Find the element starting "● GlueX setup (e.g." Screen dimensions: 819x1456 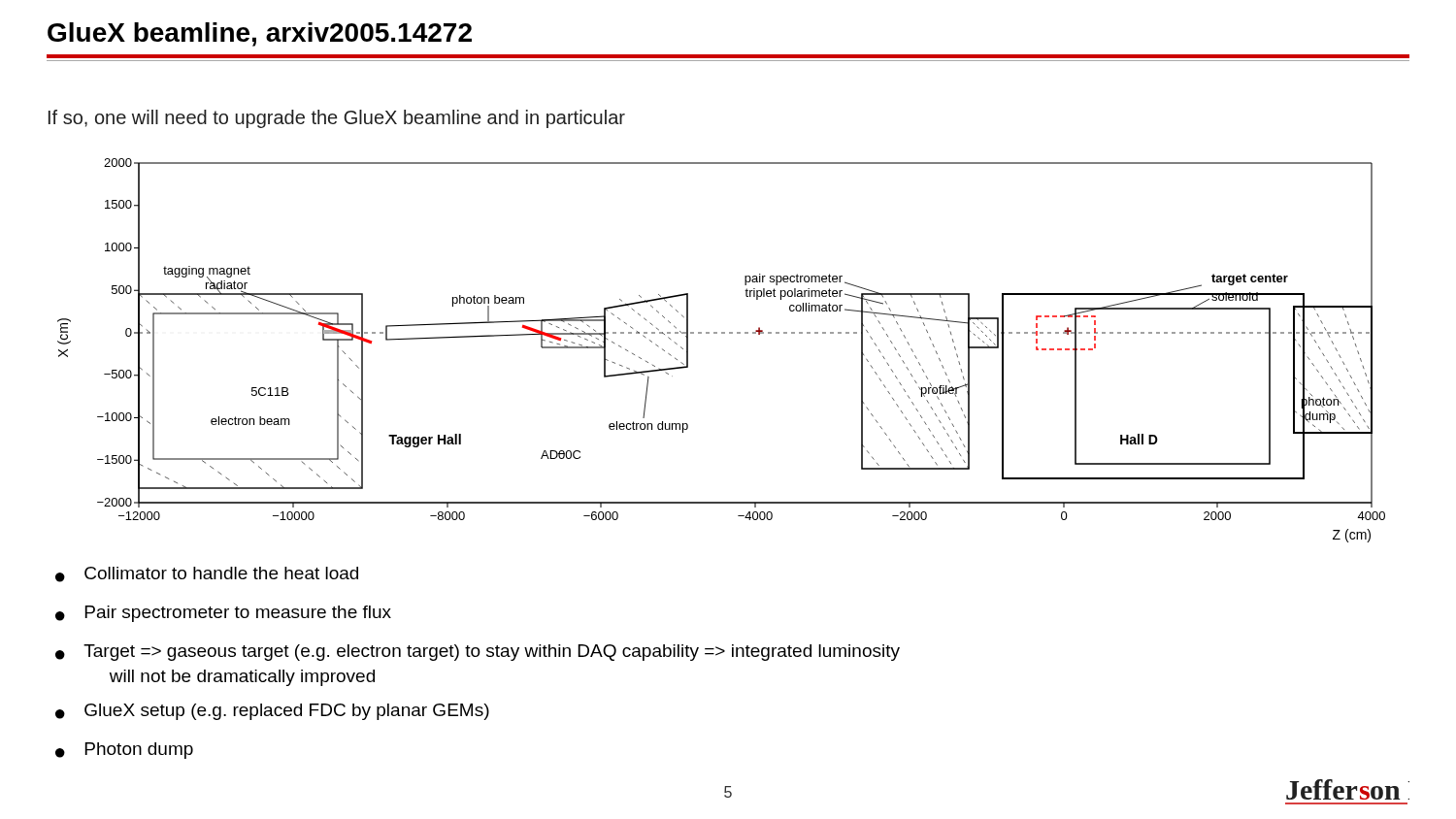click(x=272, y=713)
